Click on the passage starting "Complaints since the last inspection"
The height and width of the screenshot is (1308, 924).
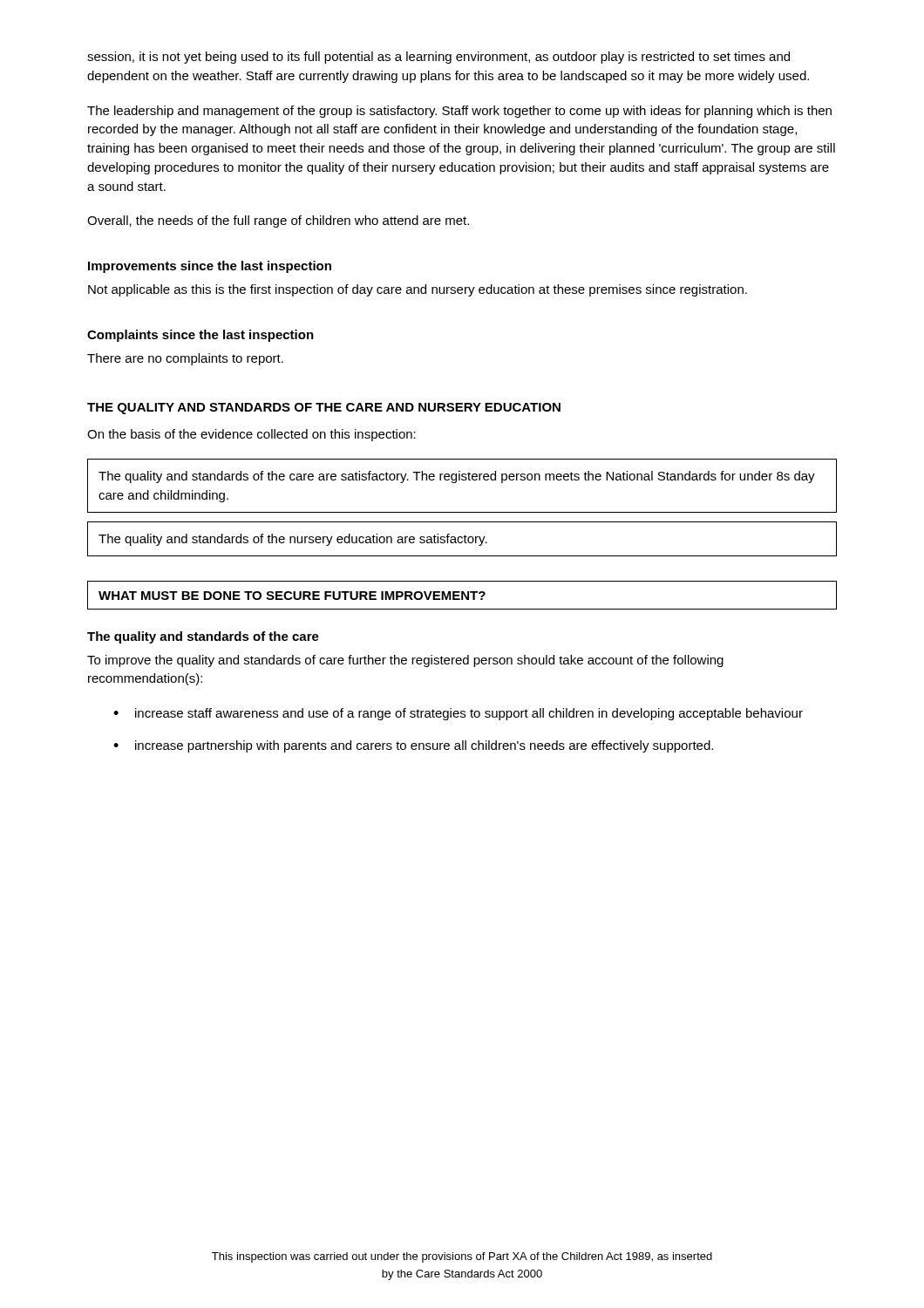[201, 334]
